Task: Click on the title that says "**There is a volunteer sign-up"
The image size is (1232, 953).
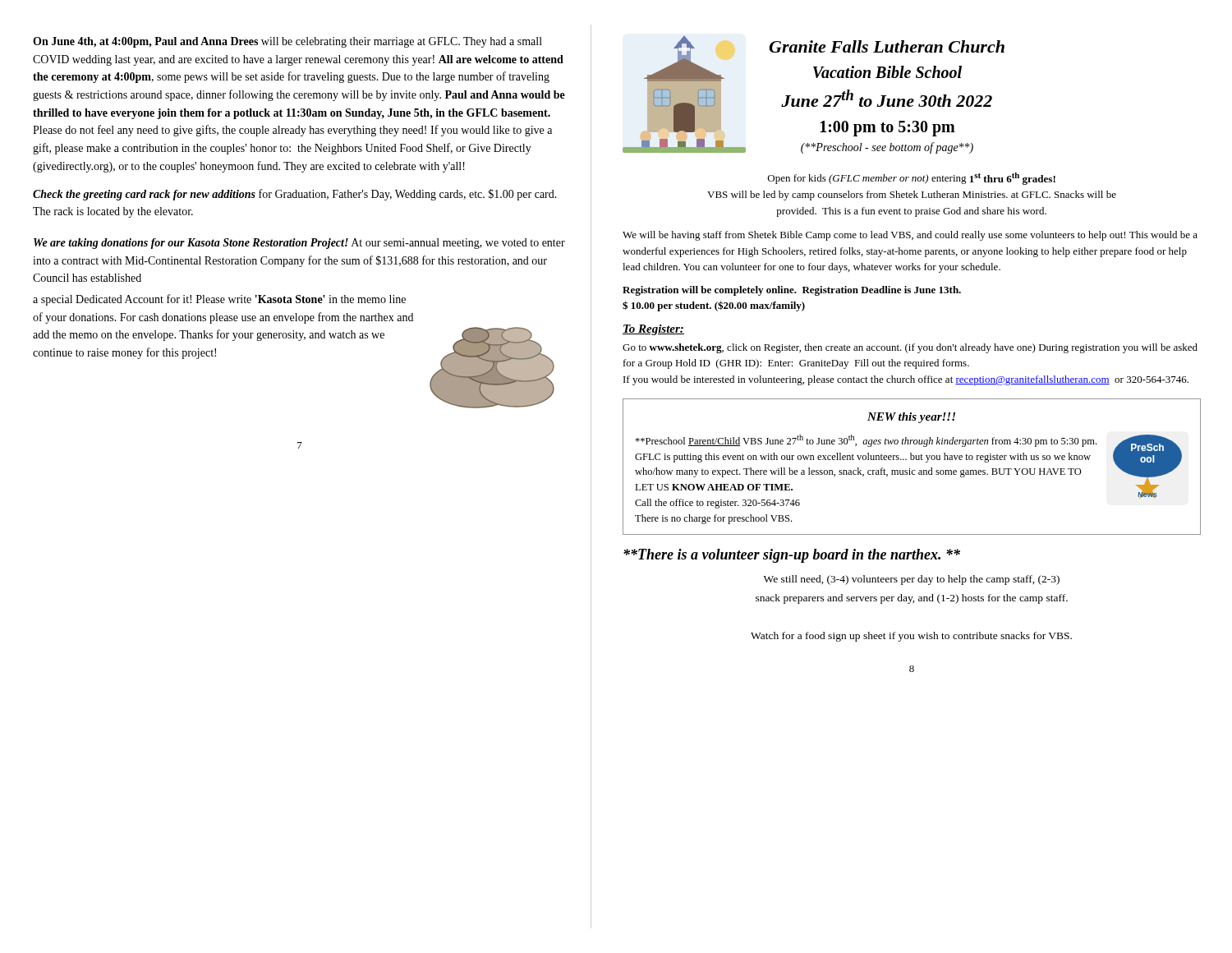Action: click(791, 555)
